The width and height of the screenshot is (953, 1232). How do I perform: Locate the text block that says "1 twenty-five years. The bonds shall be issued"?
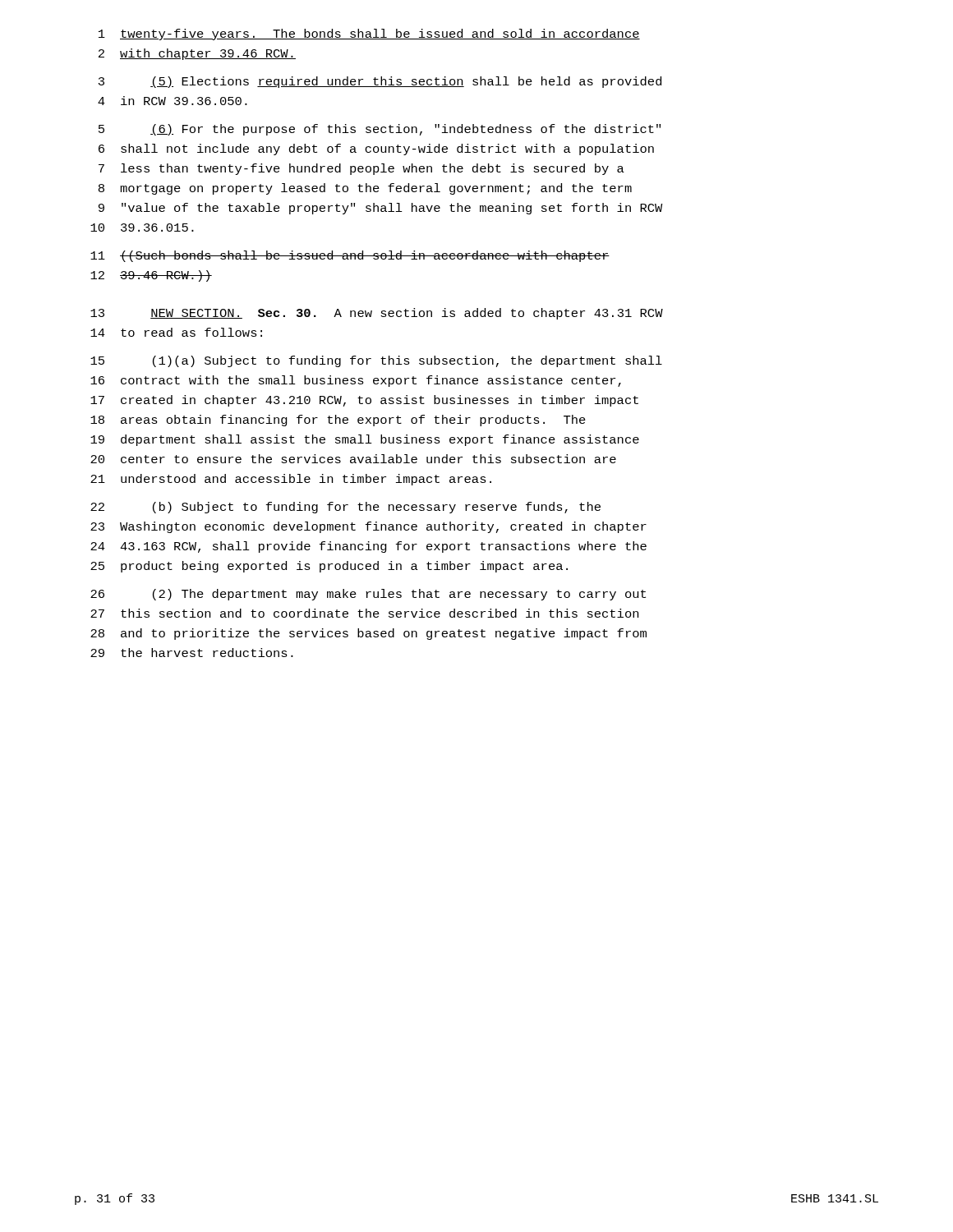point(476,44)
